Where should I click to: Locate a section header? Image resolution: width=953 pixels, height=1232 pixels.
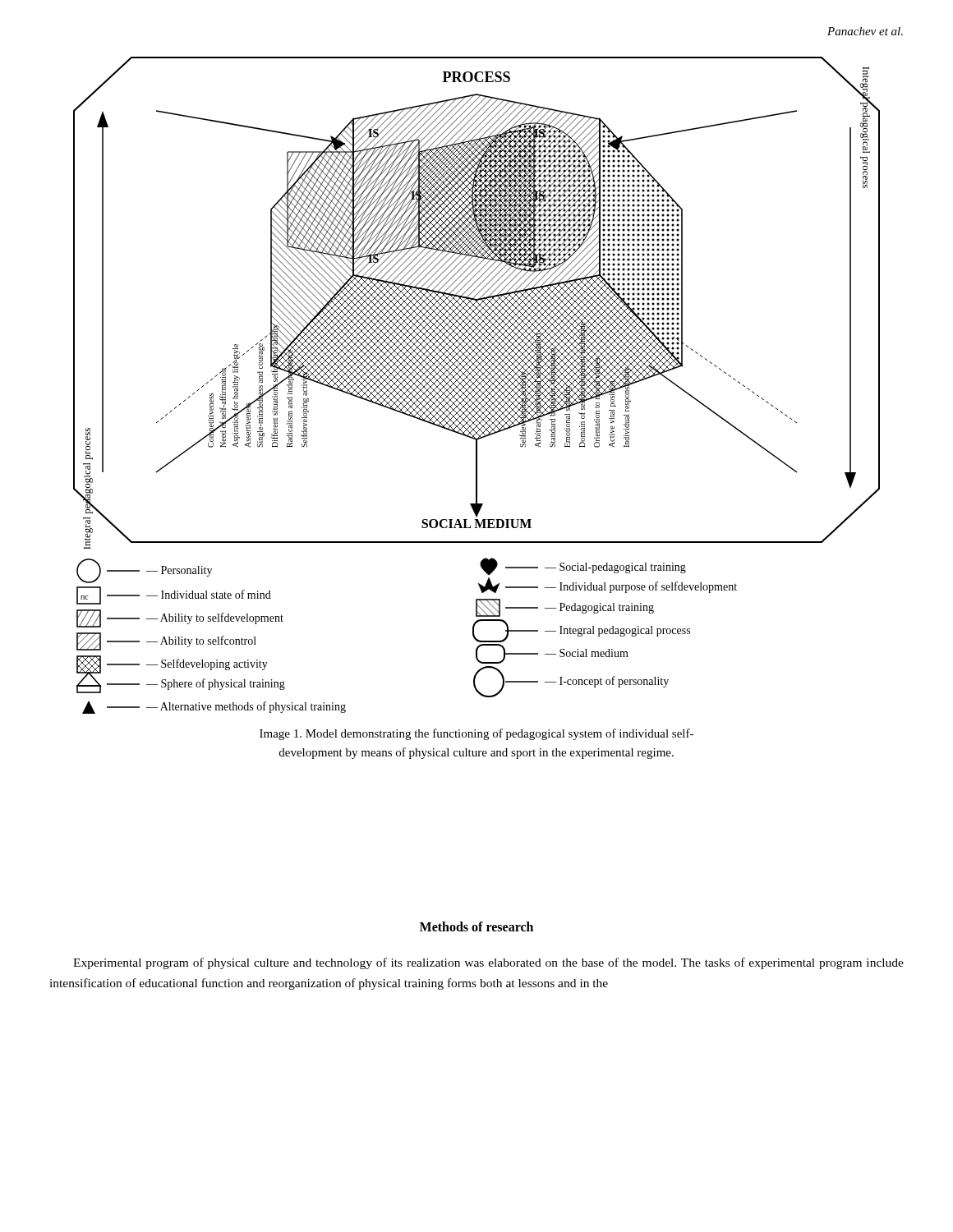pyautogui.click(x=476, y=927)
